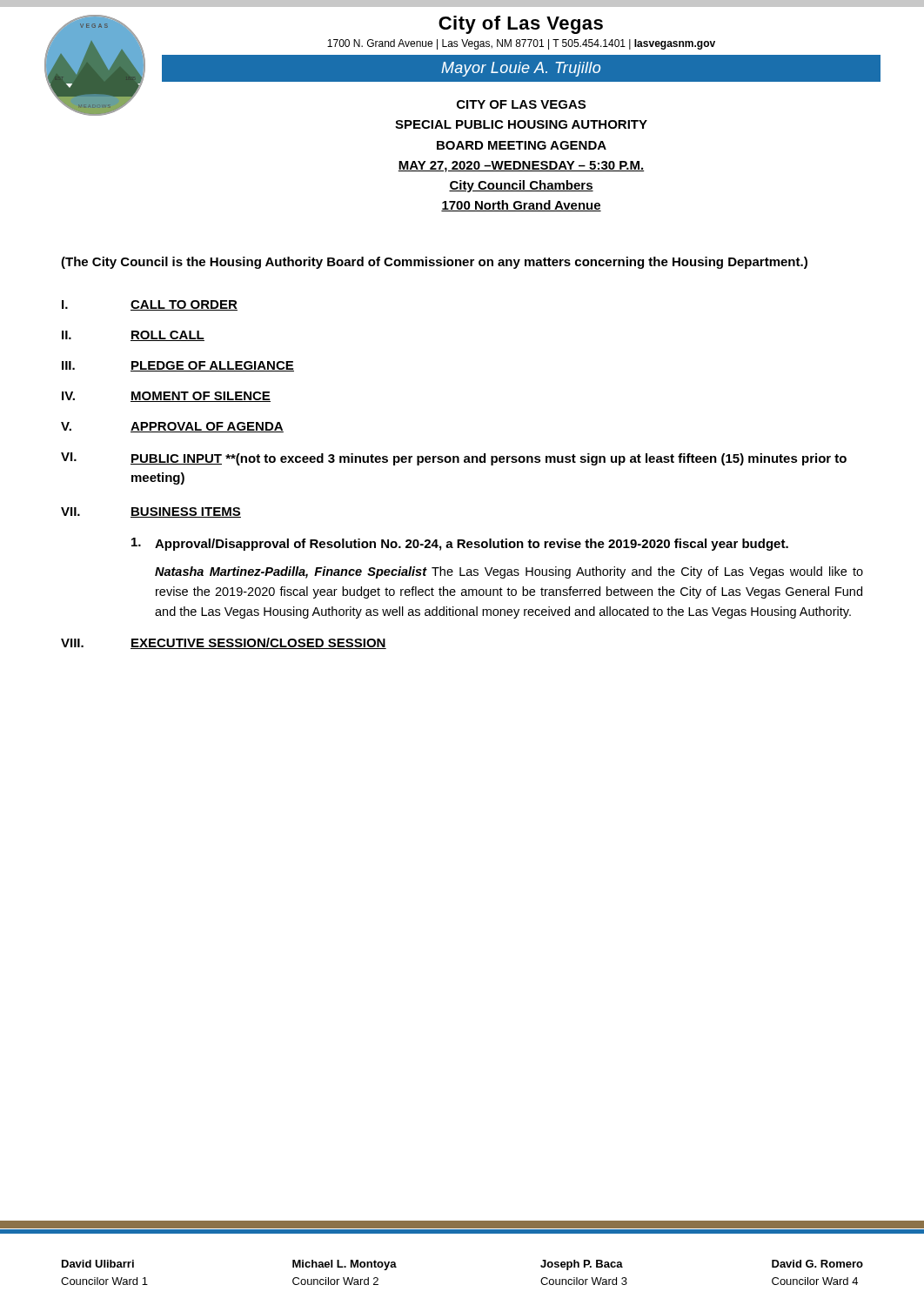
Task: Locate the title containing "CITY OF LAS VEGAS SPECIAL PUBLIC"
Action: [521, 155]
